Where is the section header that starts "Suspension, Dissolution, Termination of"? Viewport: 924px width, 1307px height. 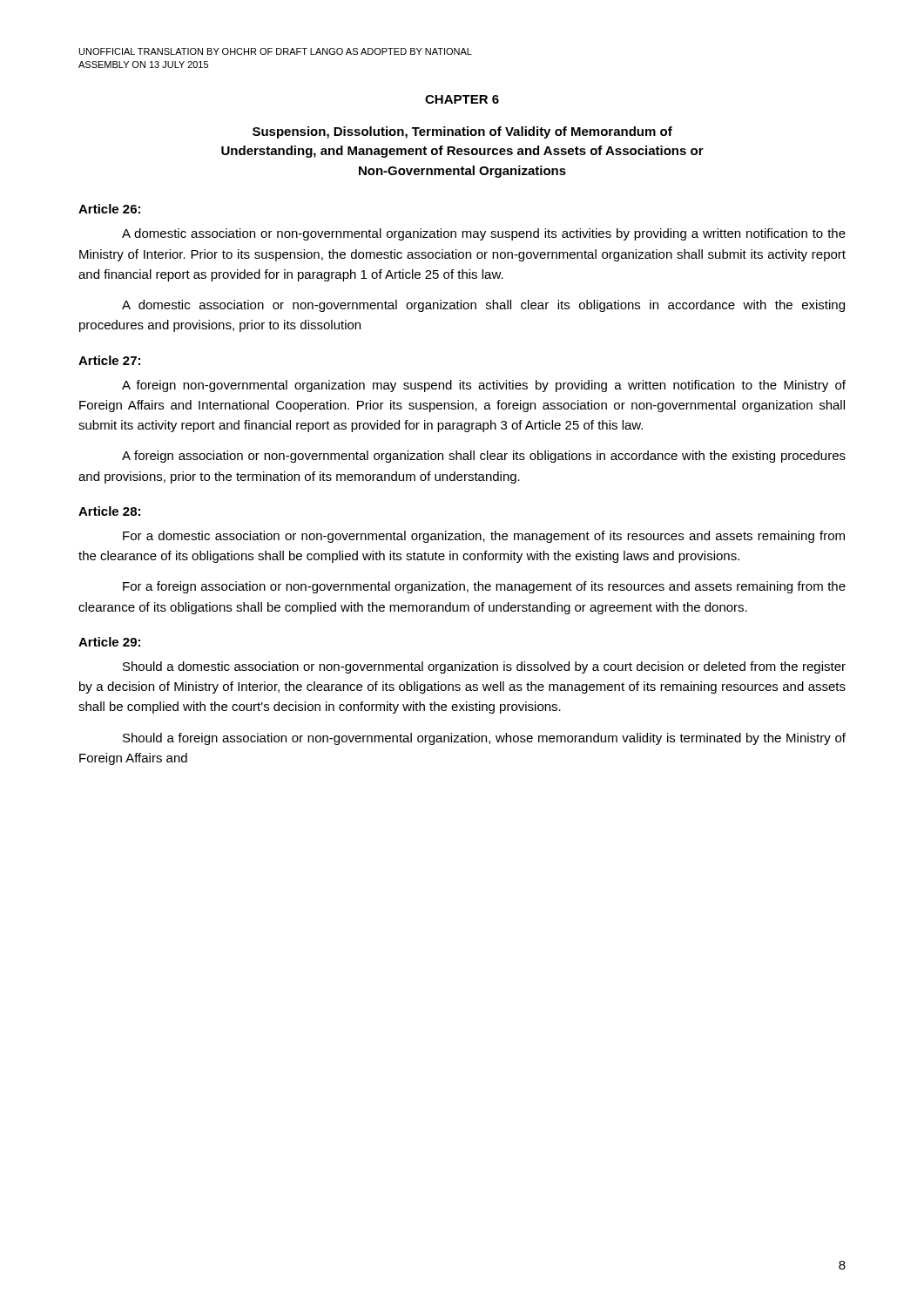pyautogui.click(x=462, y=151)
